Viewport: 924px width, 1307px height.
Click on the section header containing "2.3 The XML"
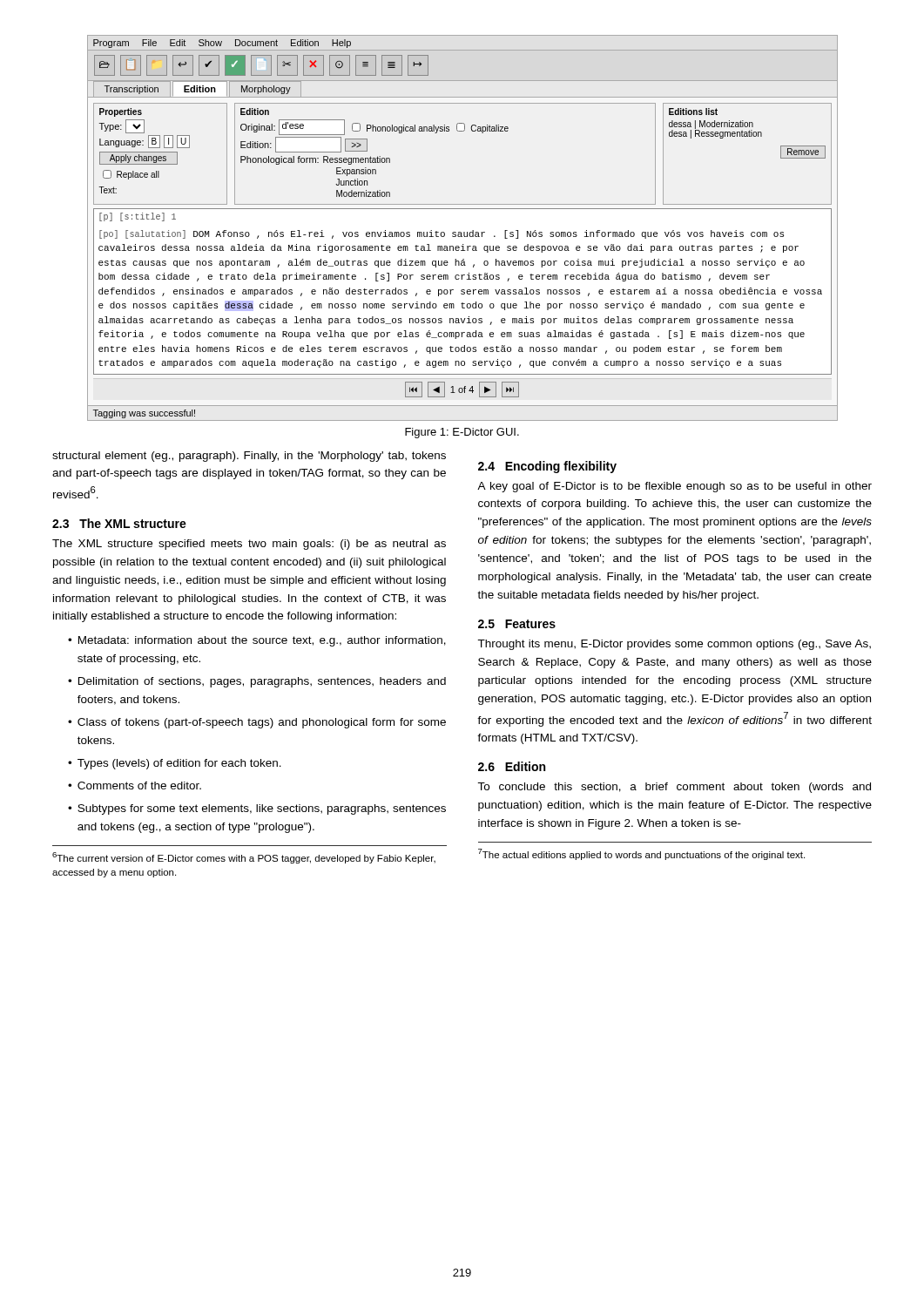coord(119,523)
